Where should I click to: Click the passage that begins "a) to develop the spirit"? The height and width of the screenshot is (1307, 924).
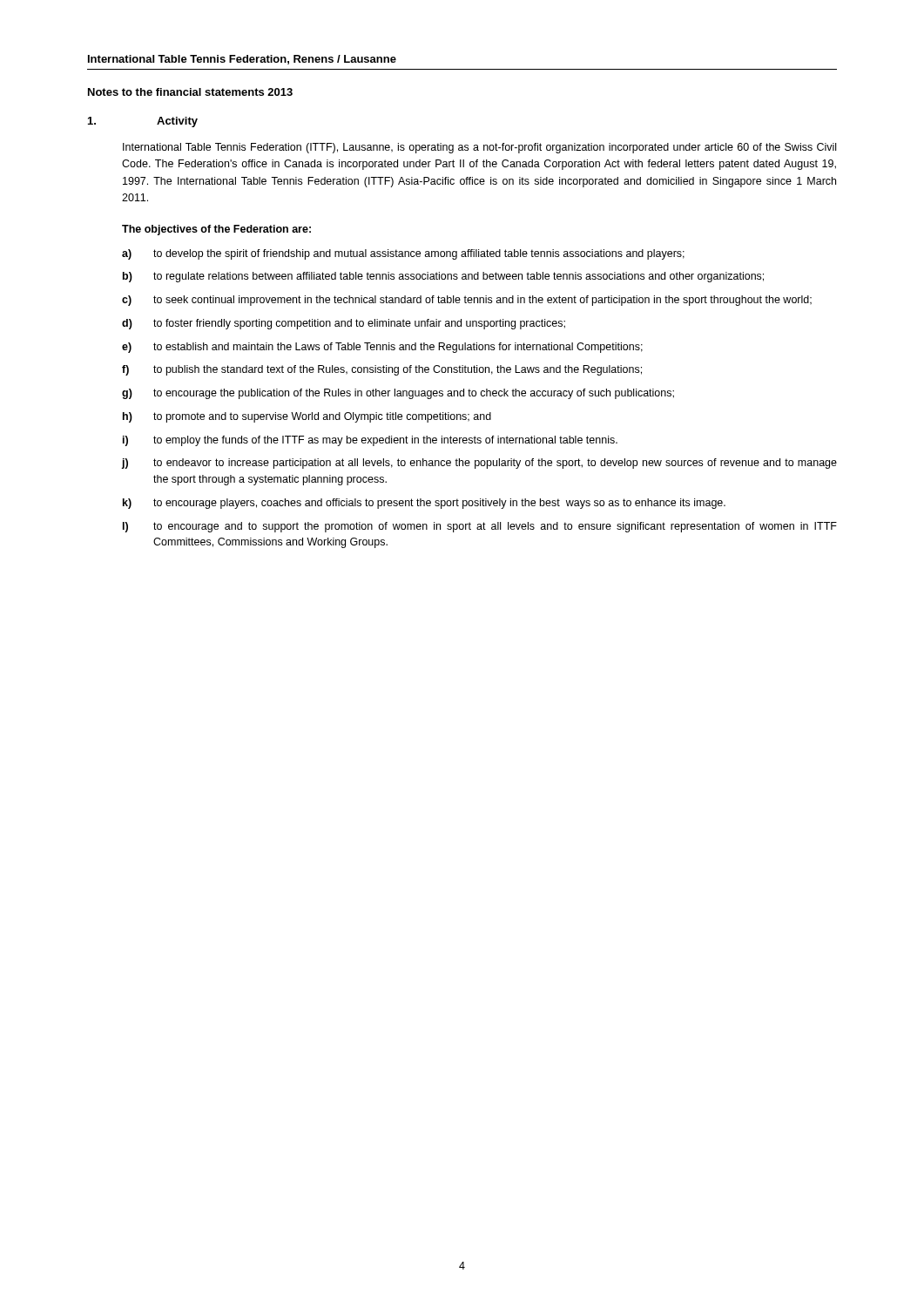pyautogui.click(x=479, y=253)
